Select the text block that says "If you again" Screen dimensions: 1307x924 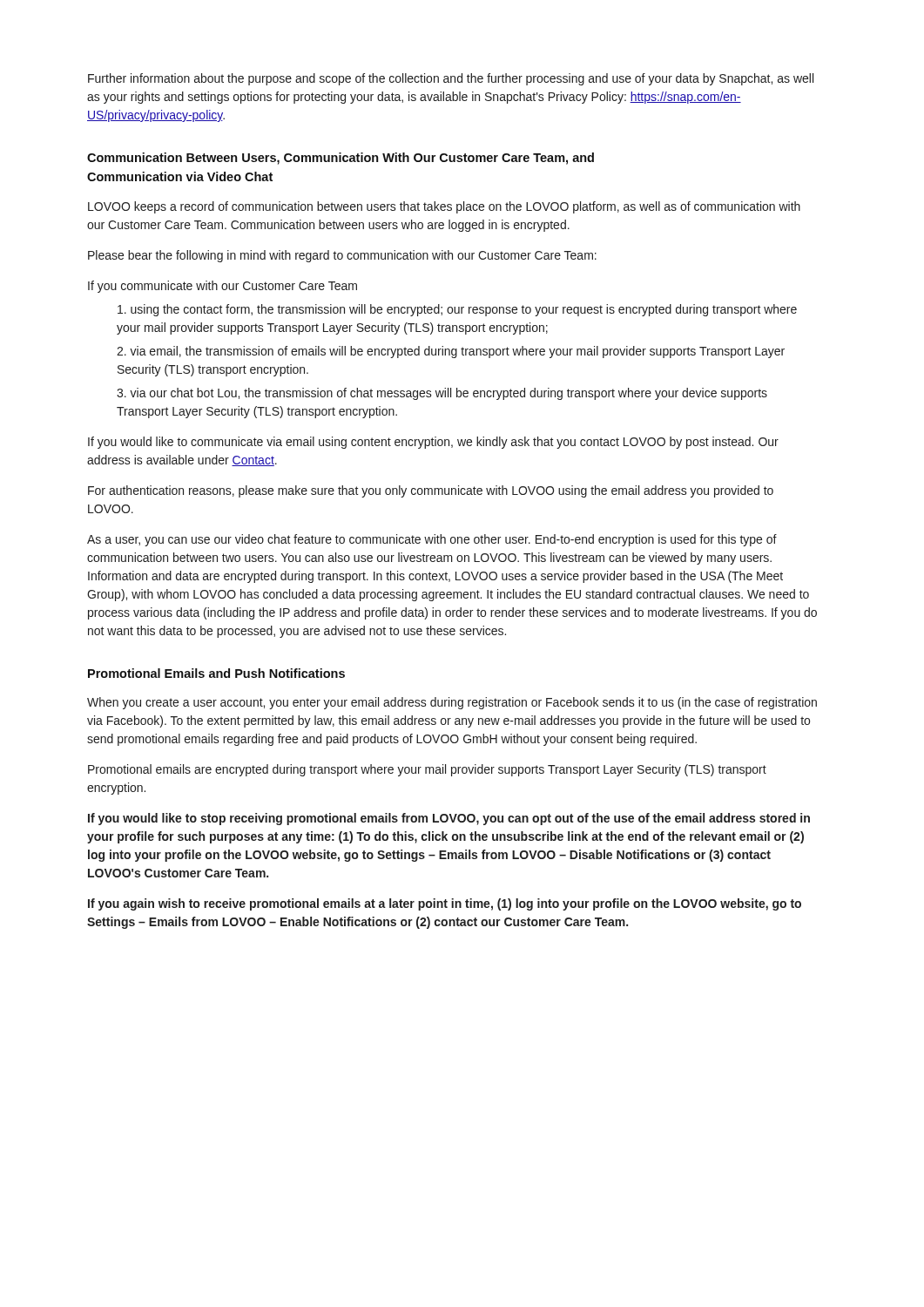[444, 913]
